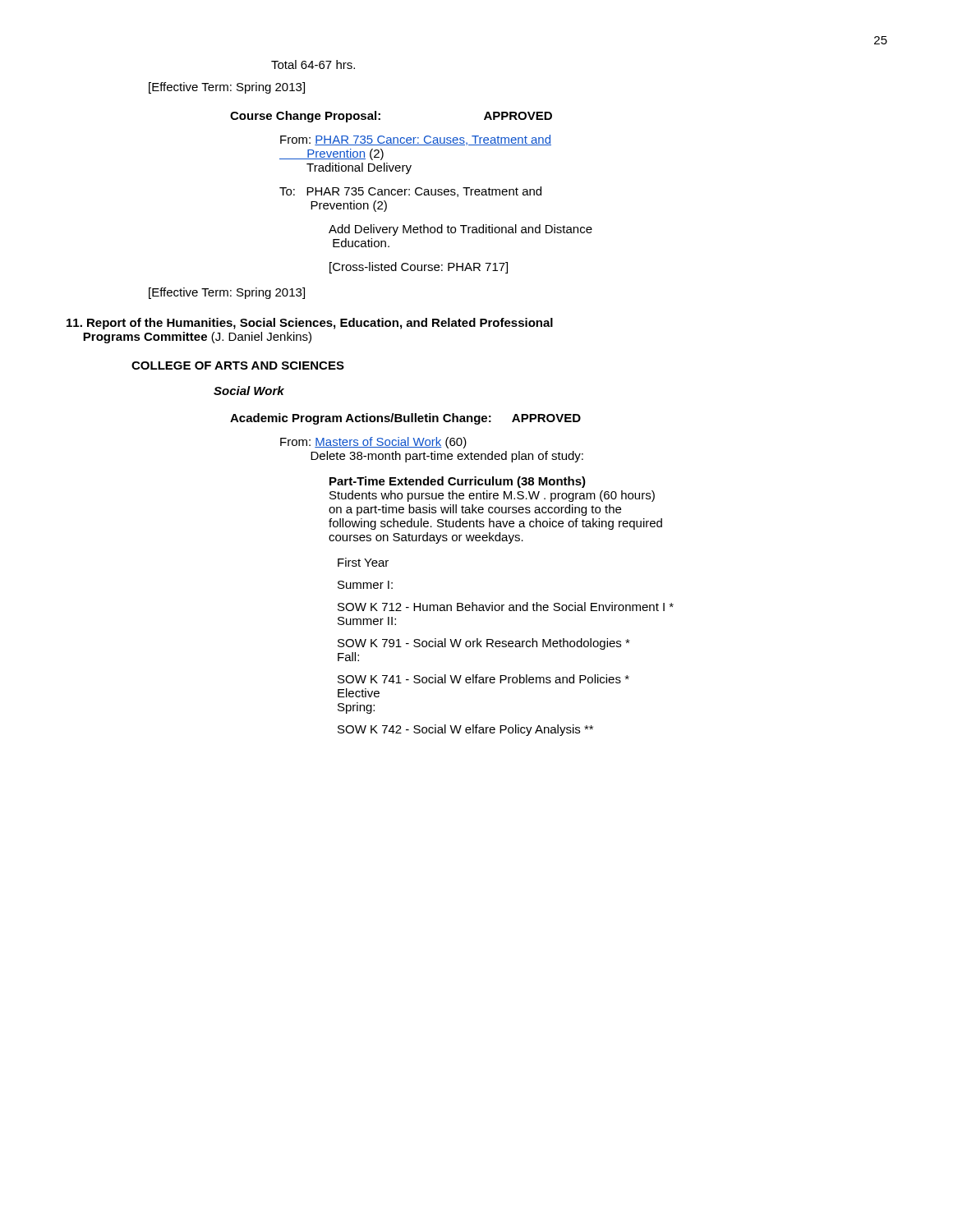The image size is (953, 1232).
Task: Point to the passage starting "Academic Program Actions/Bulletin Change: APPROVED"
Action: pyautogui.click(x=405, y=418)
